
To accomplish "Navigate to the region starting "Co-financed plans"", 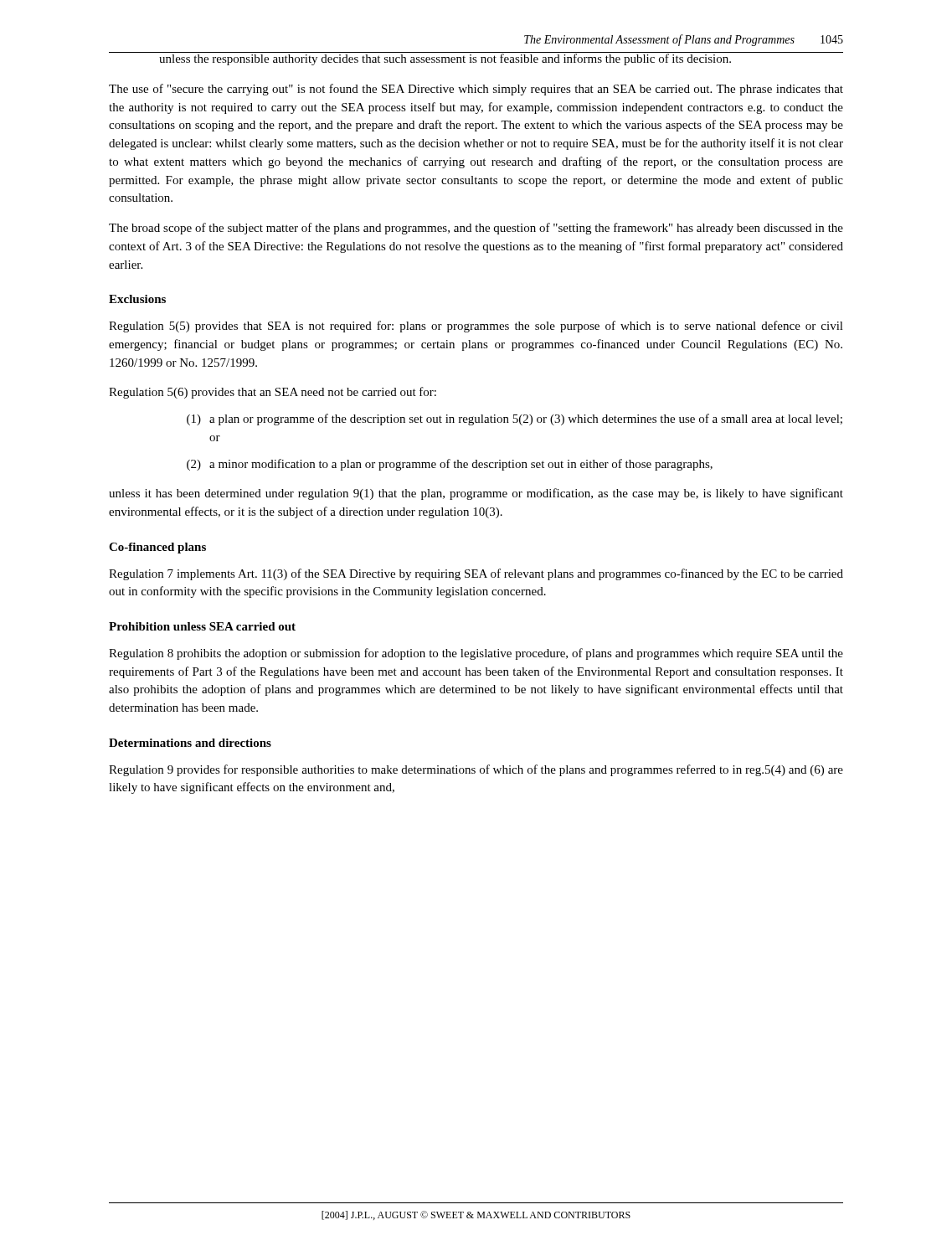I will point(158,547).
